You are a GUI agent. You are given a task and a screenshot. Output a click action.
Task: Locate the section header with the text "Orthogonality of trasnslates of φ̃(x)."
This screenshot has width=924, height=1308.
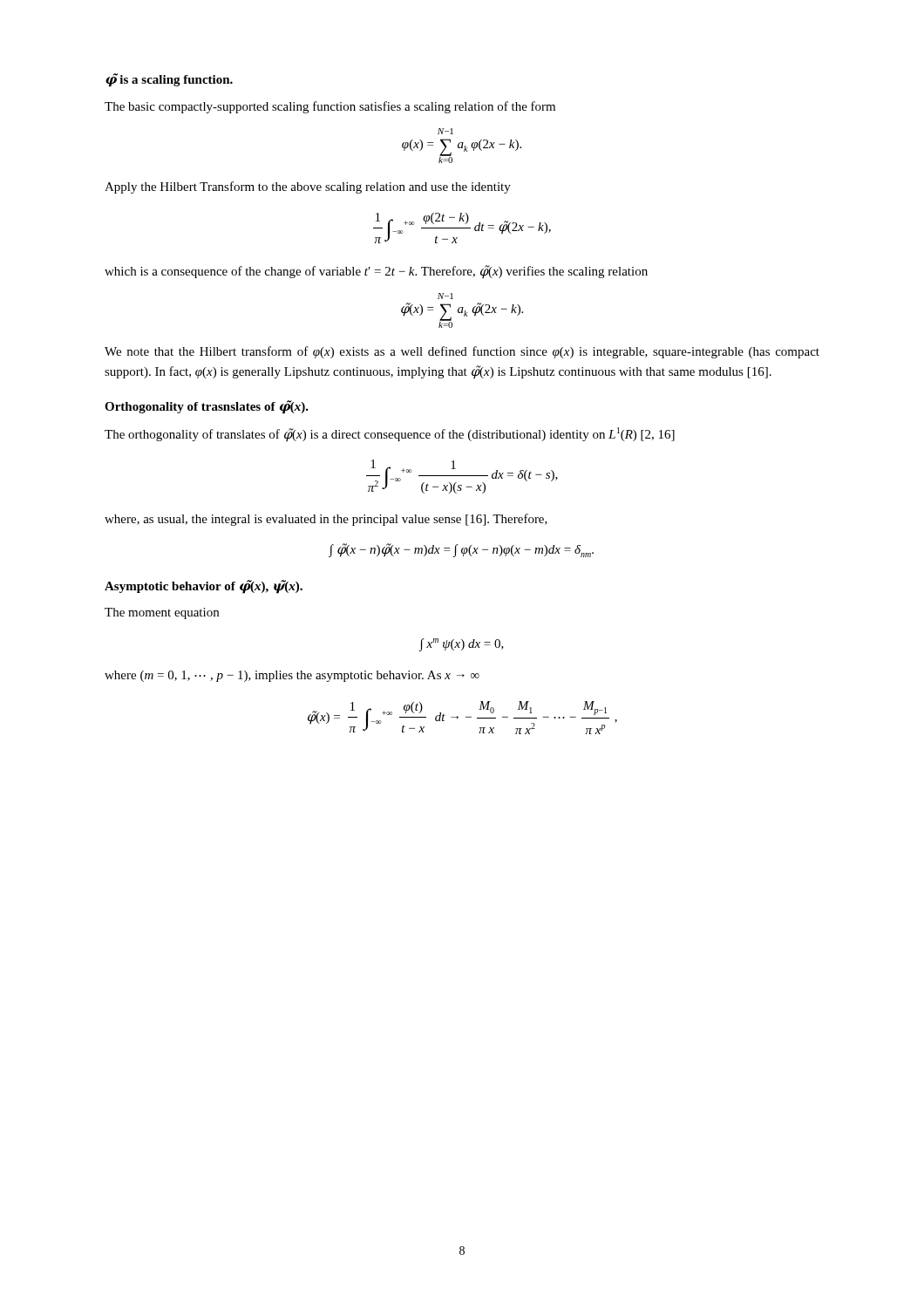207,406
